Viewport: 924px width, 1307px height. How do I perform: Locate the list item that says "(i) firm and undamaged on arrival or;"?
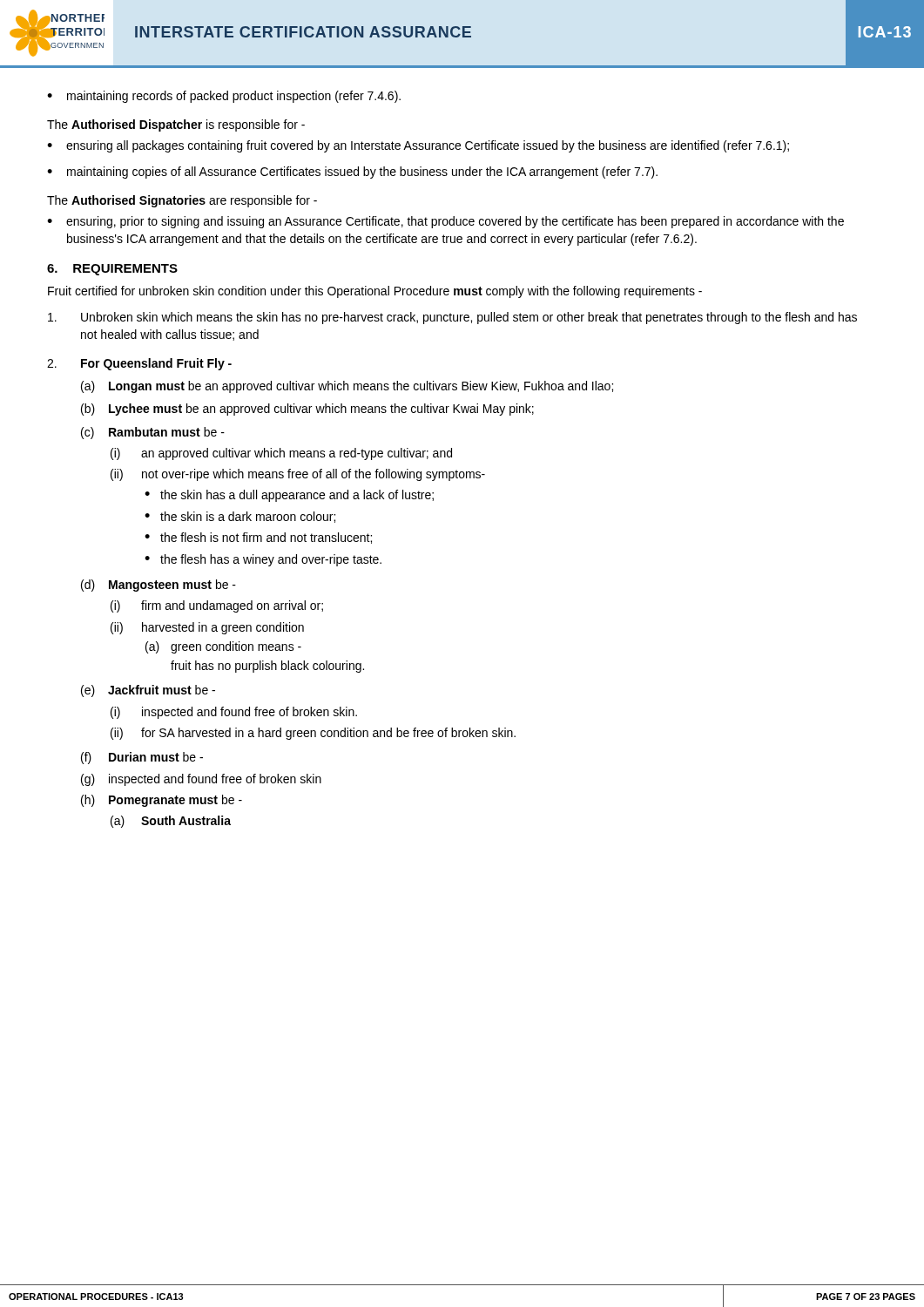tap(217, 606)
